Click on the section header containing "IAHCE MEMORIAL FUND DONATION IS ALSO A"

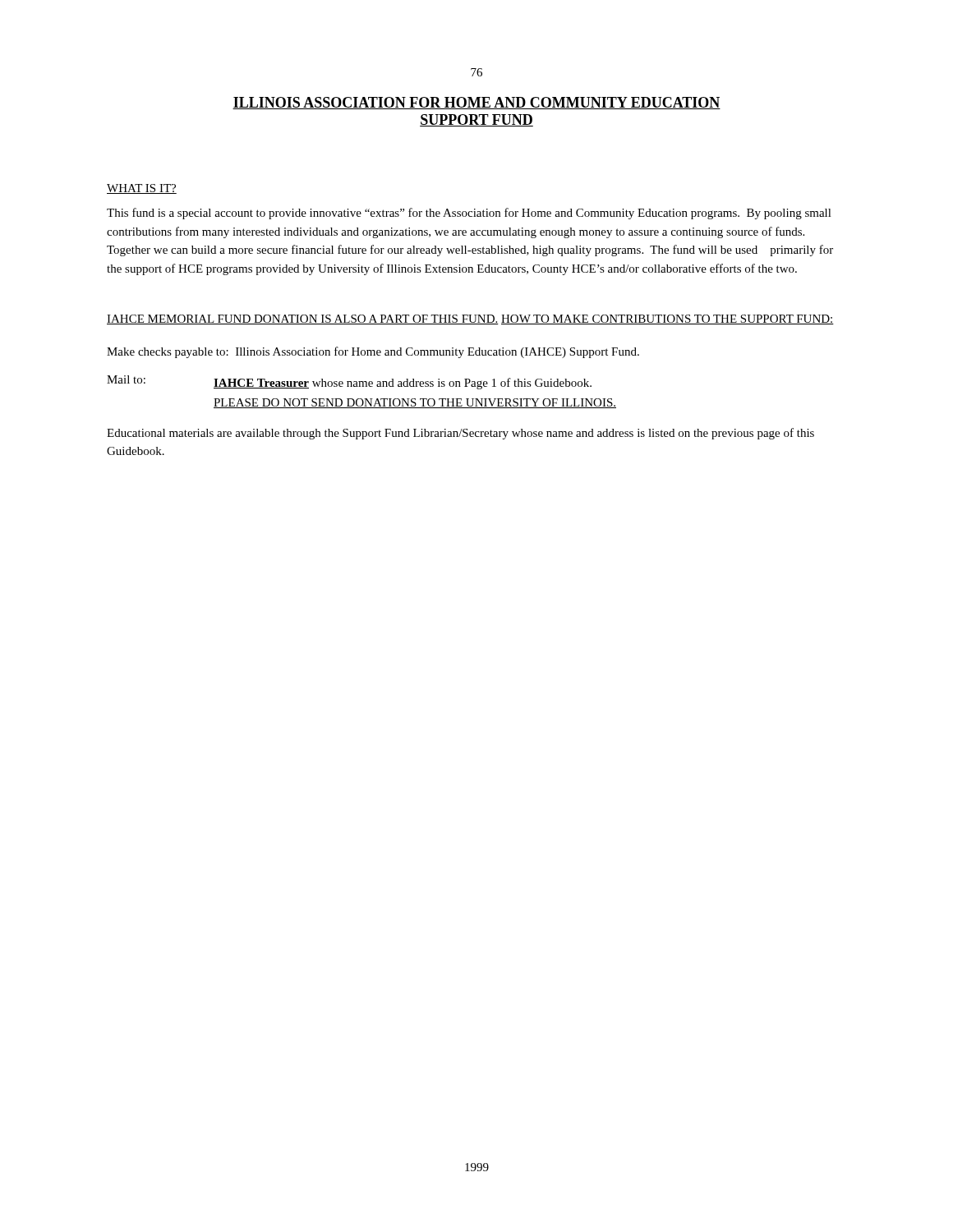tap(302, 319)
